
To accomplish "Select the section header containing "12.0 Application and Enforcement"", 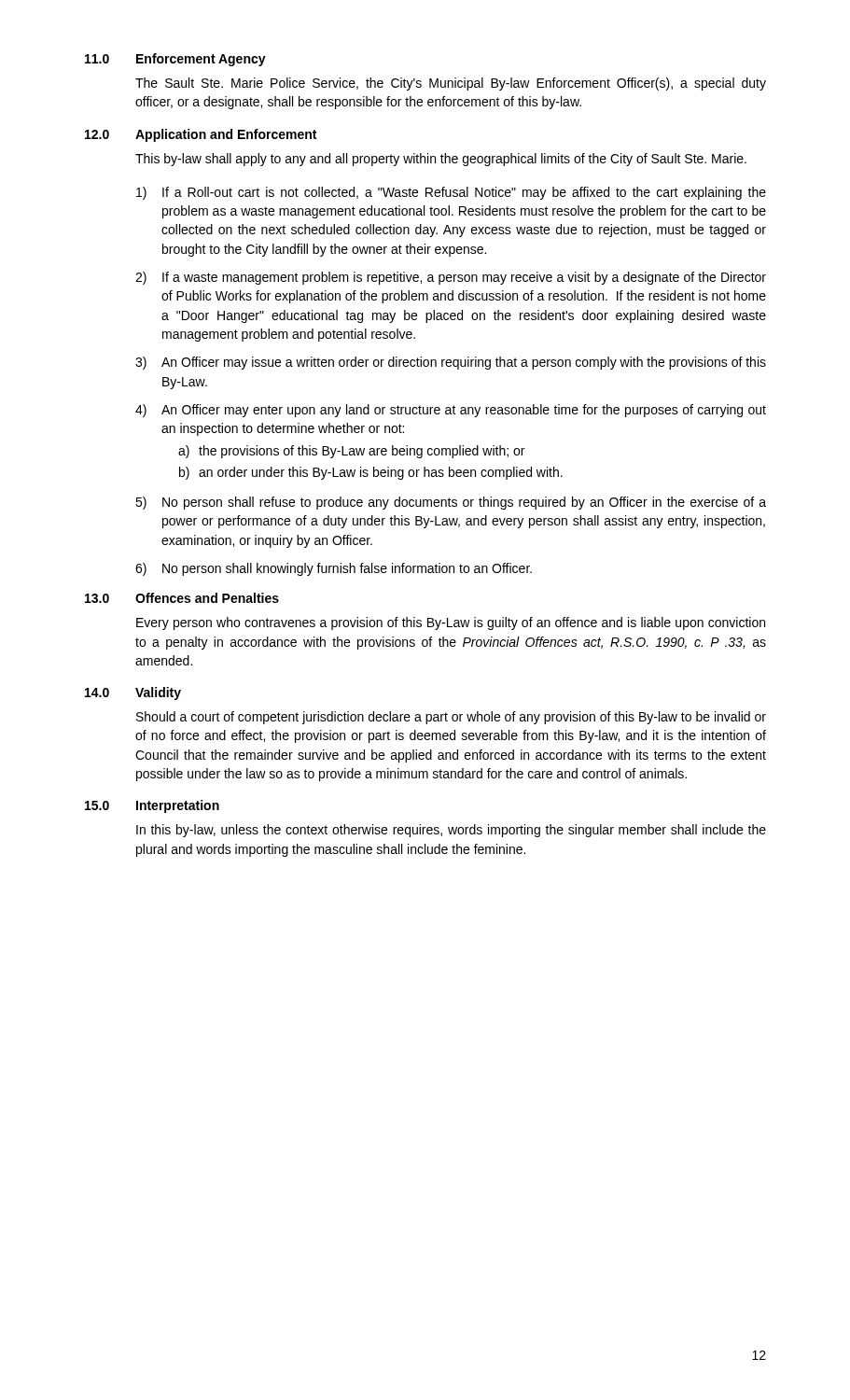I will coord(200,134).
